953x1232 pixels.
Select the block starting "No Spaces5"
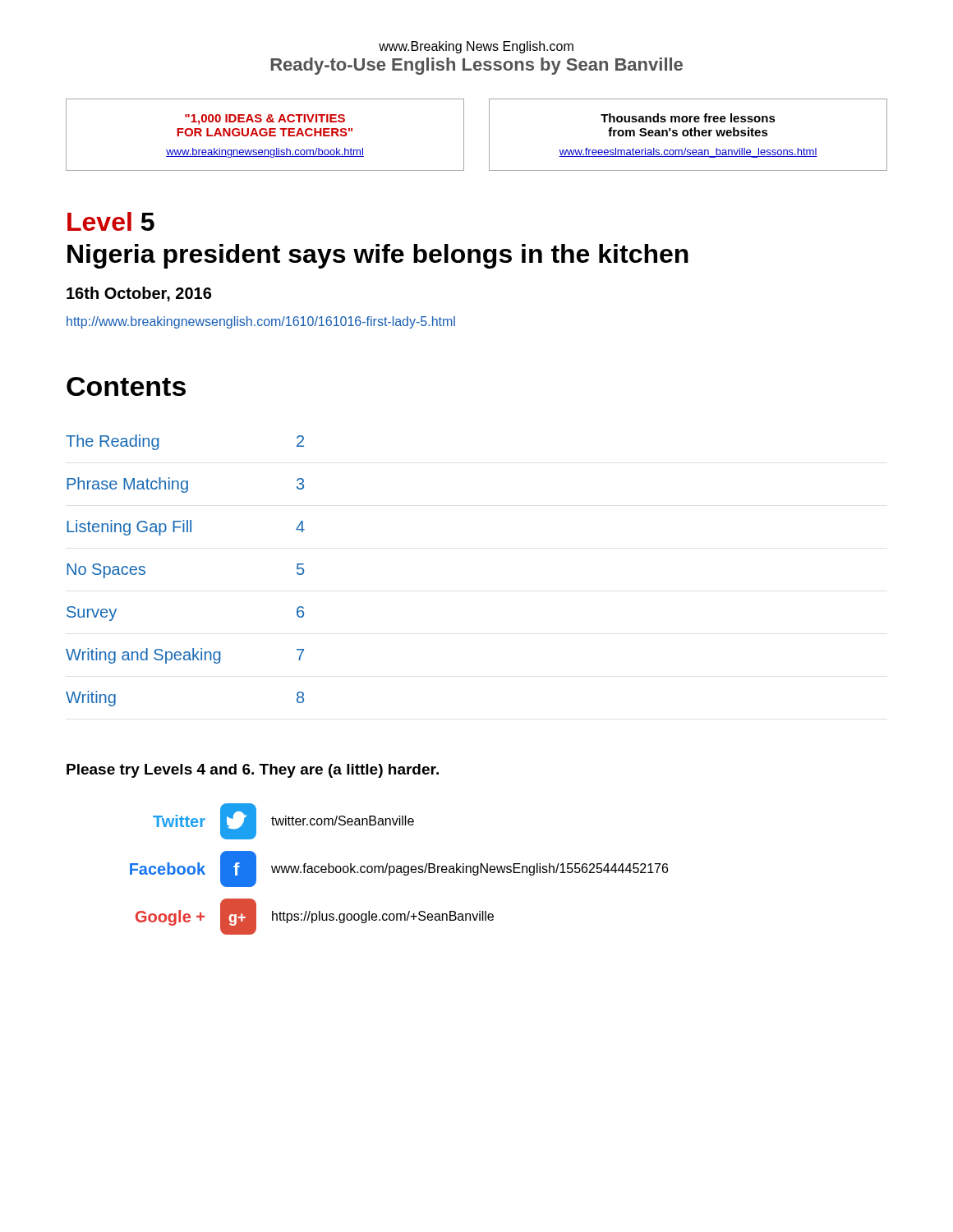pyautogui.click(x=105, y=570)
